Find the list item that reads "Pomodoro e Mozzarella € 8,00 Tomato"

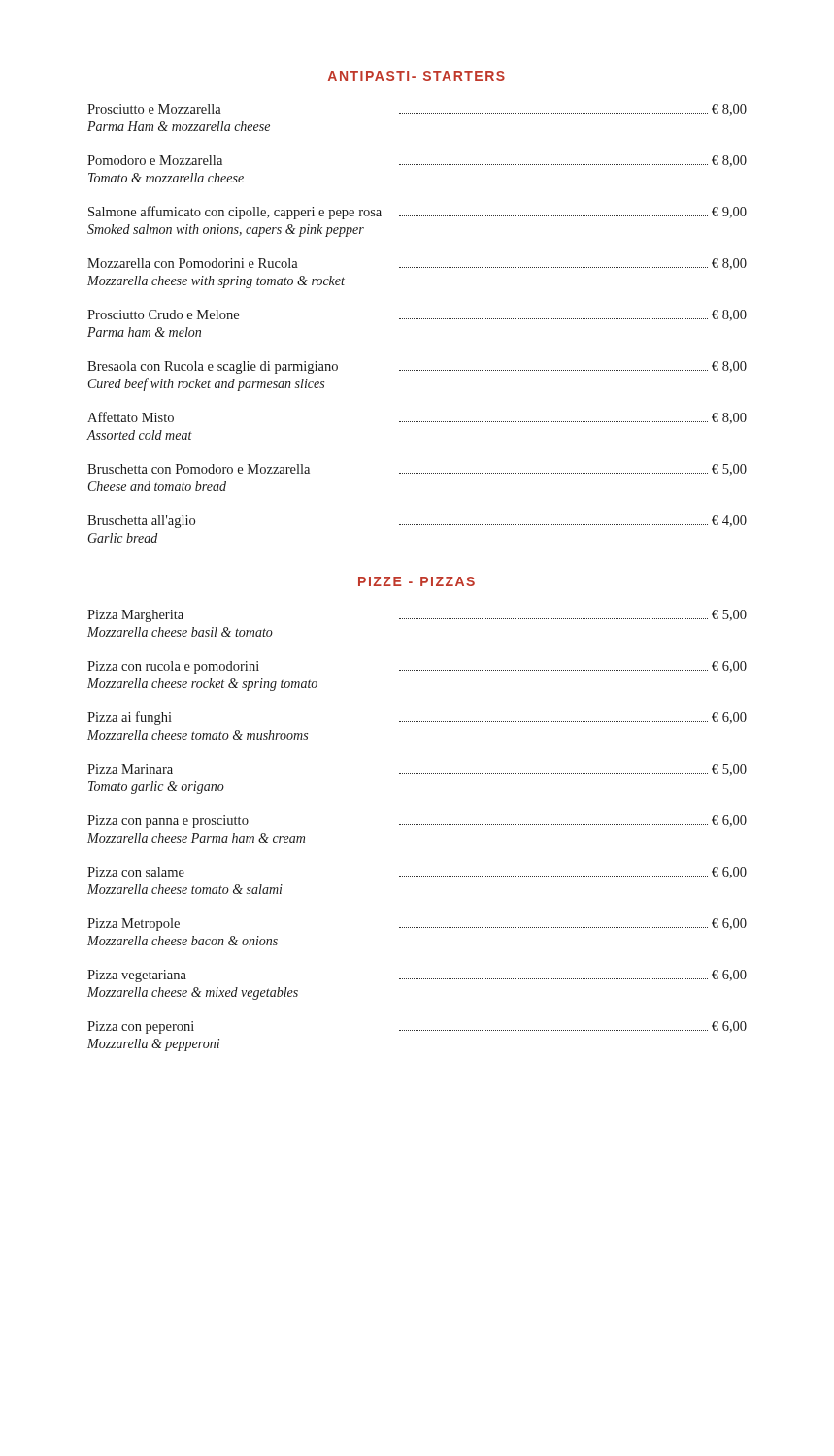417,169
